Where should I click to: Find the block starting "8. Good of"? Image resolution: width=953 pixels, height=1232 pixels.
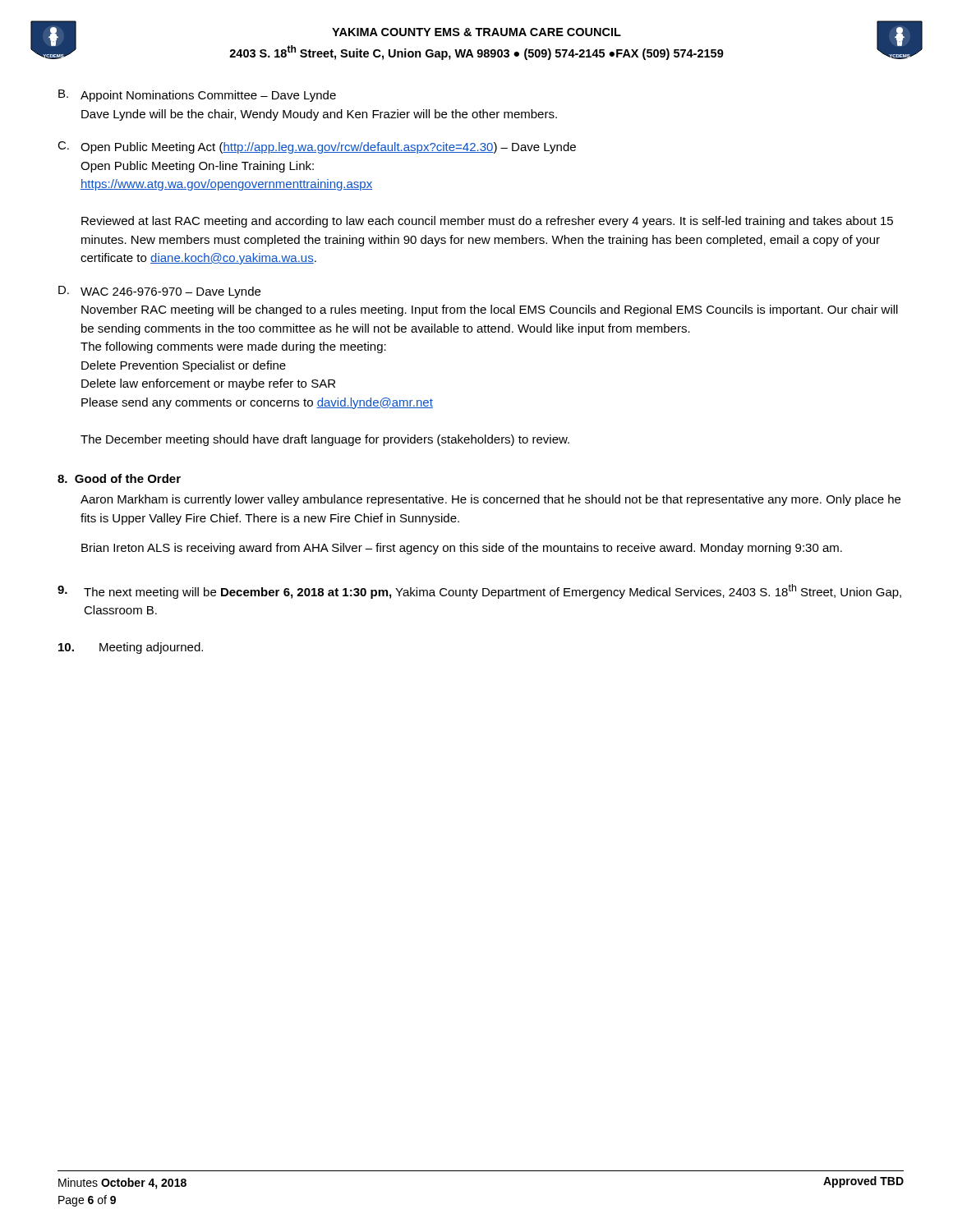coord(119,478)
